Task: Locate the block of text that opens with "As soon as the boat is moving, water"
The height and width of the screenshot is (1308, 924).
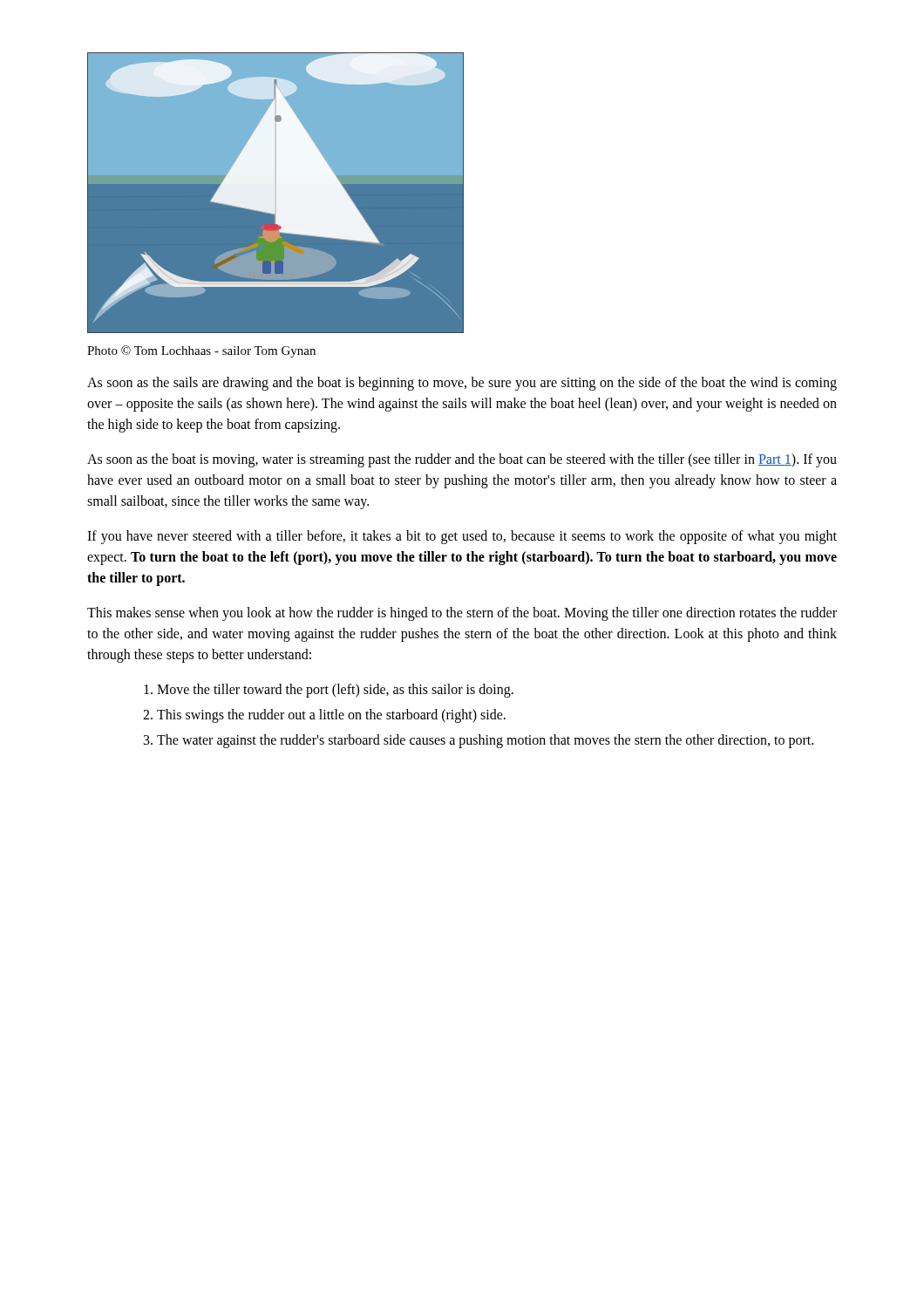Action: 462,480
